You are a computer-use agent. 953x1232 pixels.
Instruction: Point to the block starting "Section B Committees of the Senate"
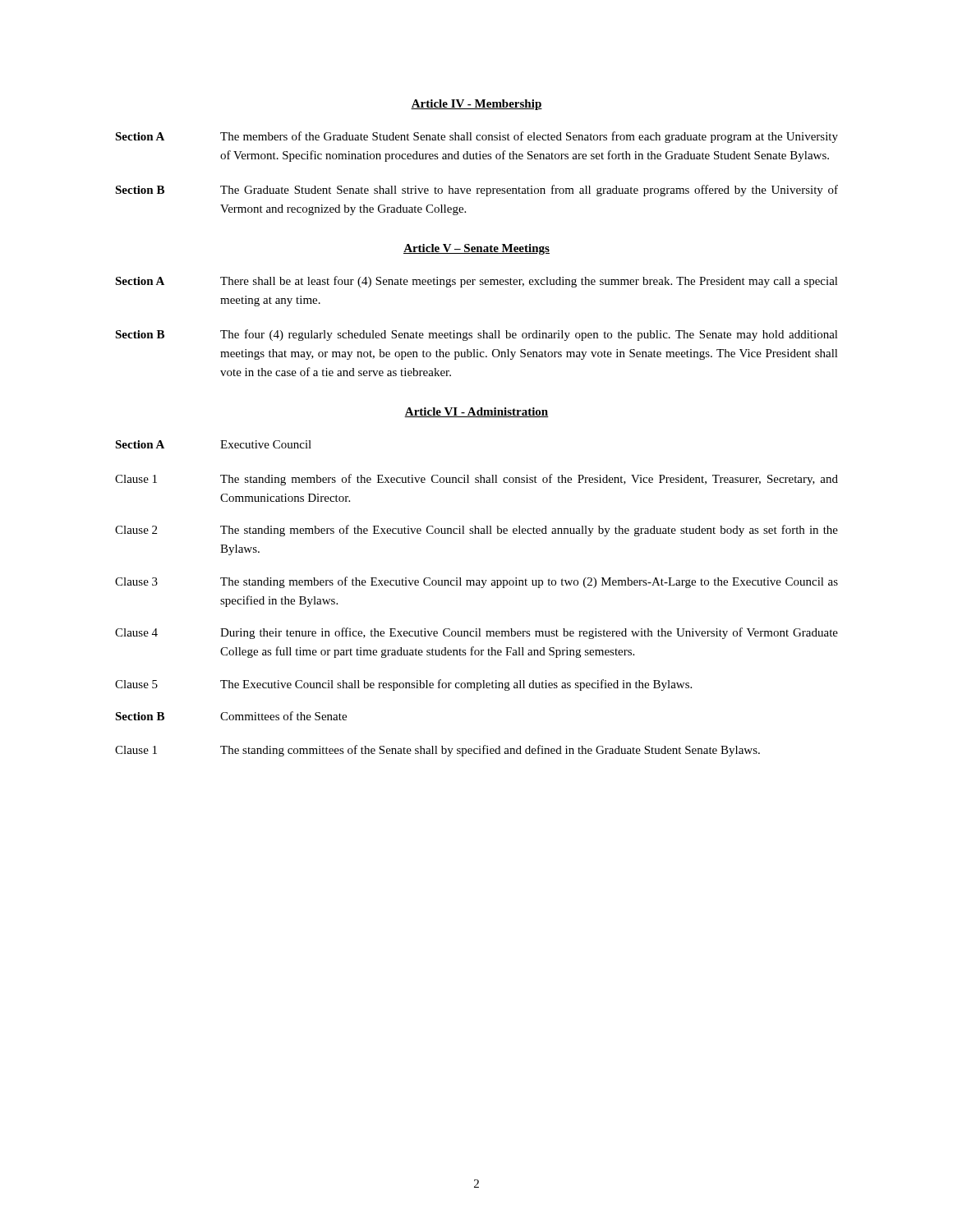tap(231, 716)
